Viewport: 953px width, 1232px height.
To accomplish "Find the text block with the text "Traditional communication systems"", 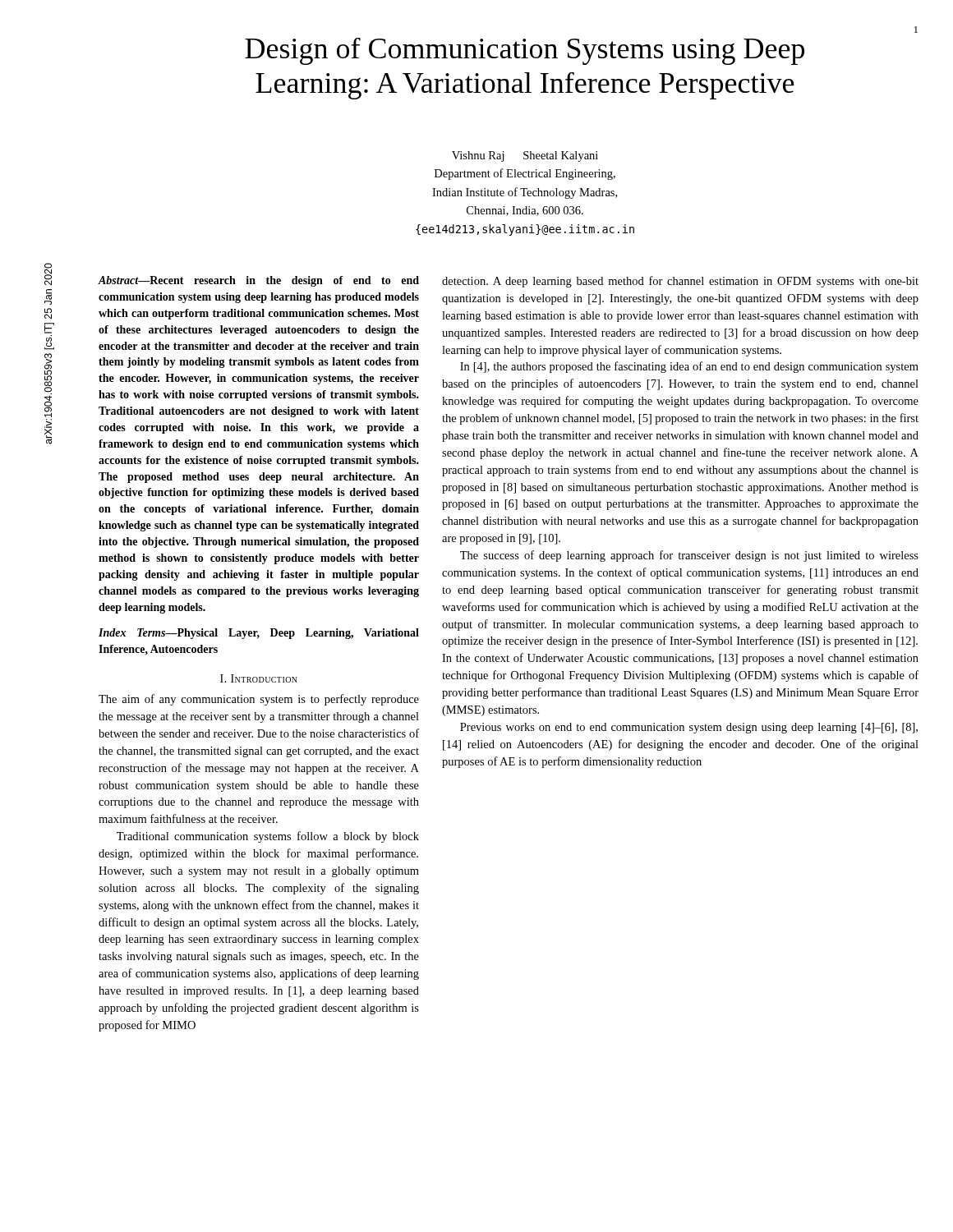I will (x=259, y=931).
